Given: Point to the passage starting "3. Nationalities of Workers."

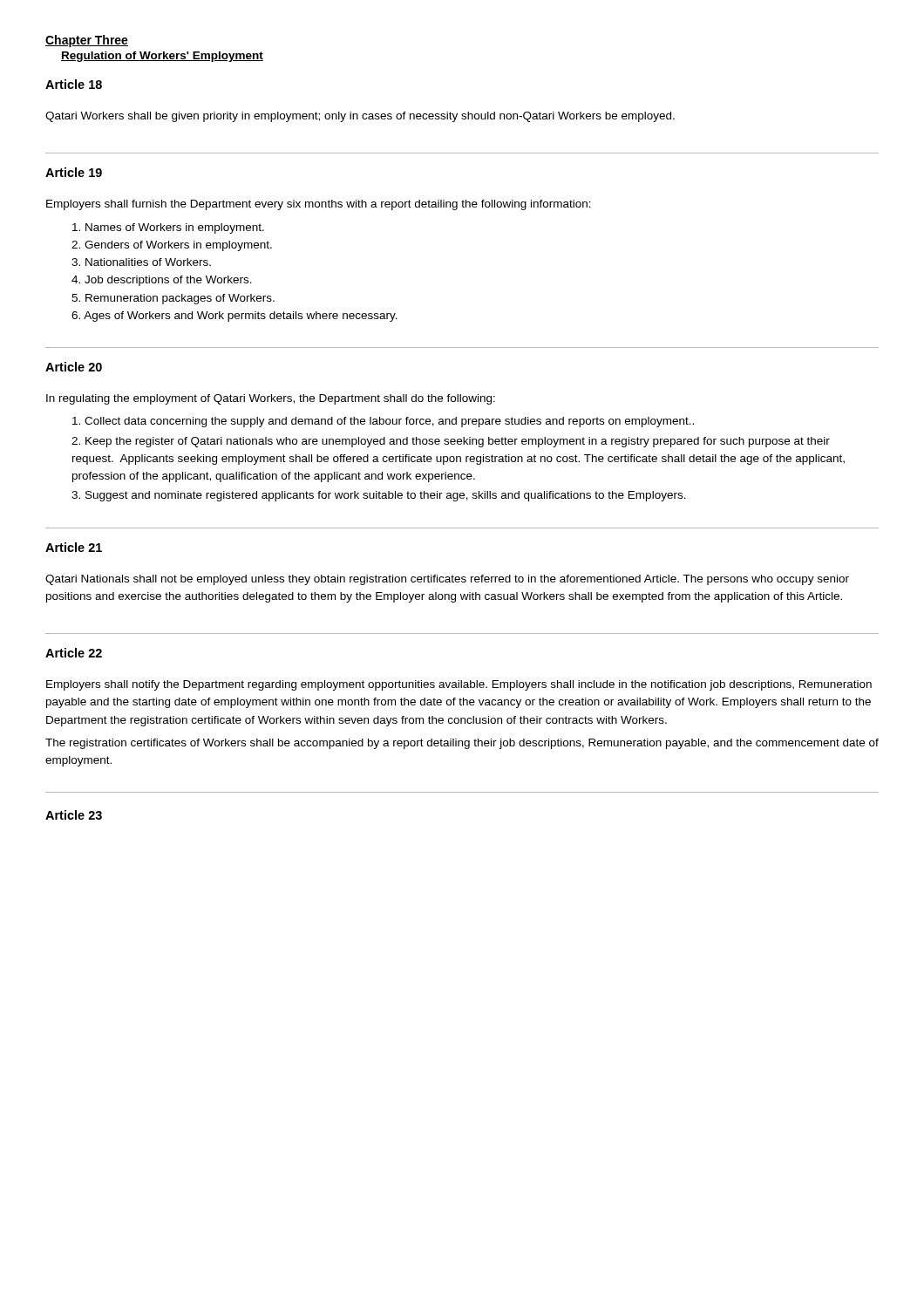Looking at the screenshot, I should (x=142, y=262).
